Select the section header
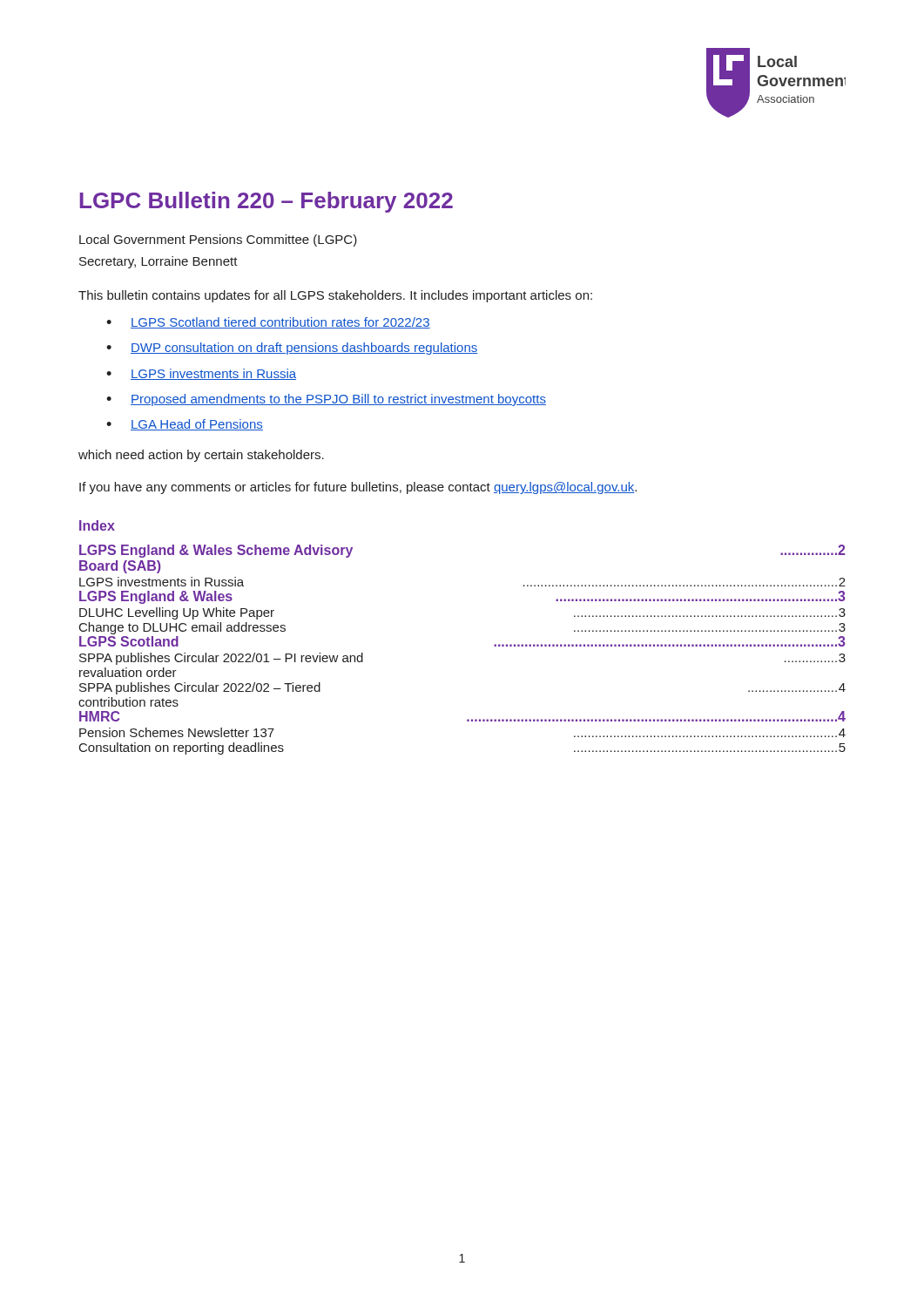Viewport: 924px width, 1307px height. [97, 526]
